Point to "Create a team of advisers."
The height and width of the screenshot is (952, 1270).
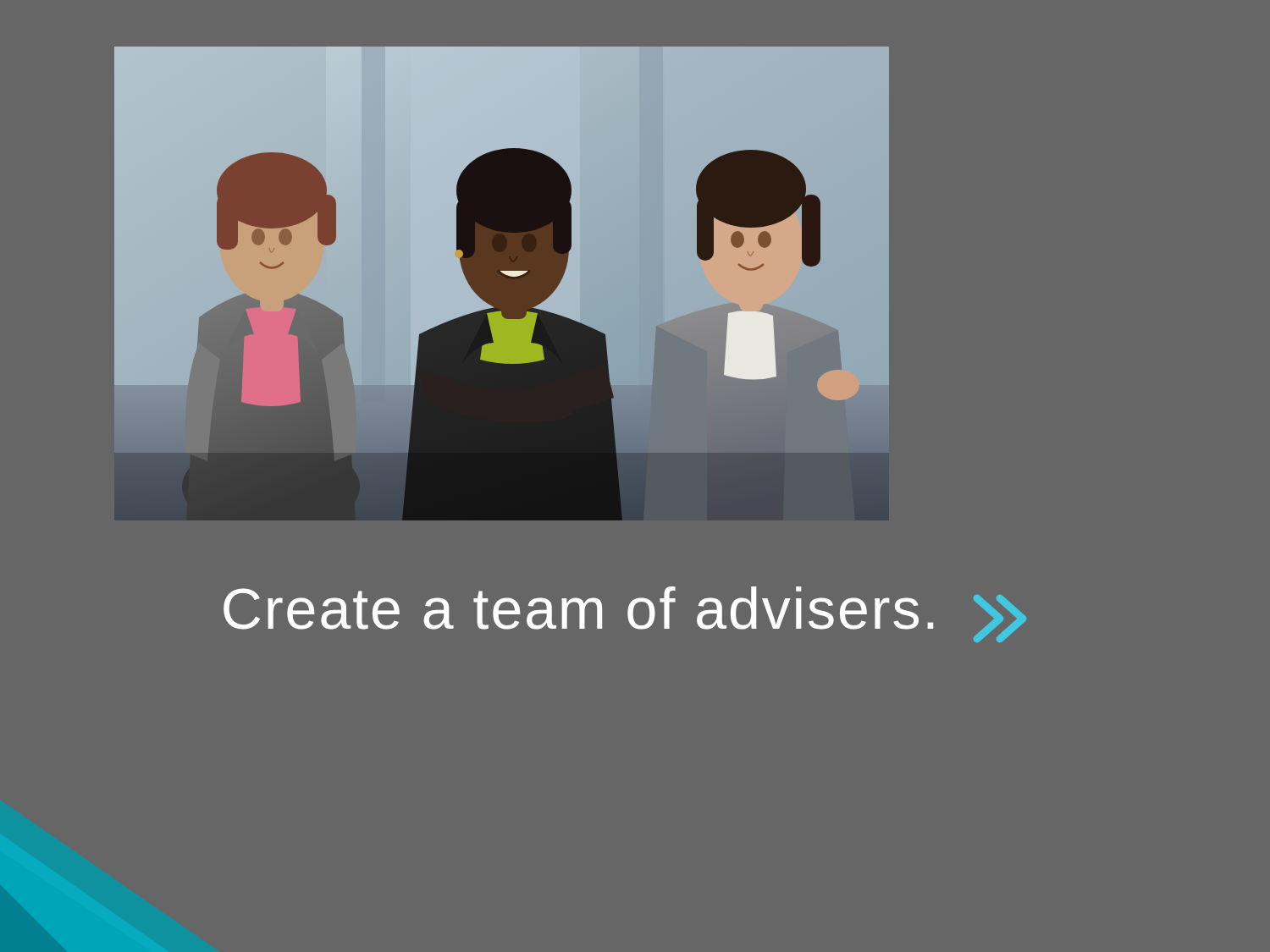point(635,608)
